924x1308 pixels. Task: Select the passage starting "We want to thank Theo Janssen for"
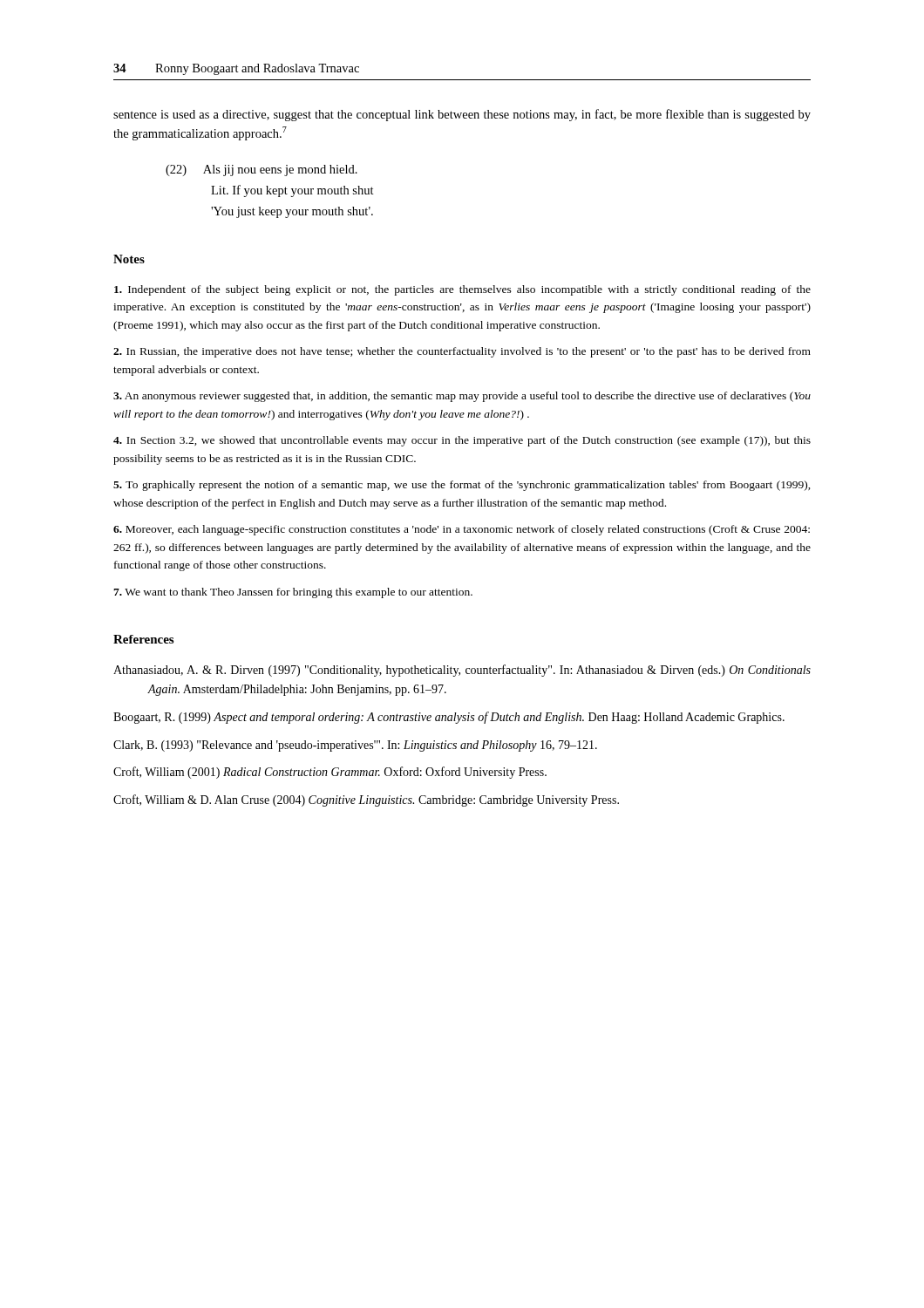pos(293,592)
